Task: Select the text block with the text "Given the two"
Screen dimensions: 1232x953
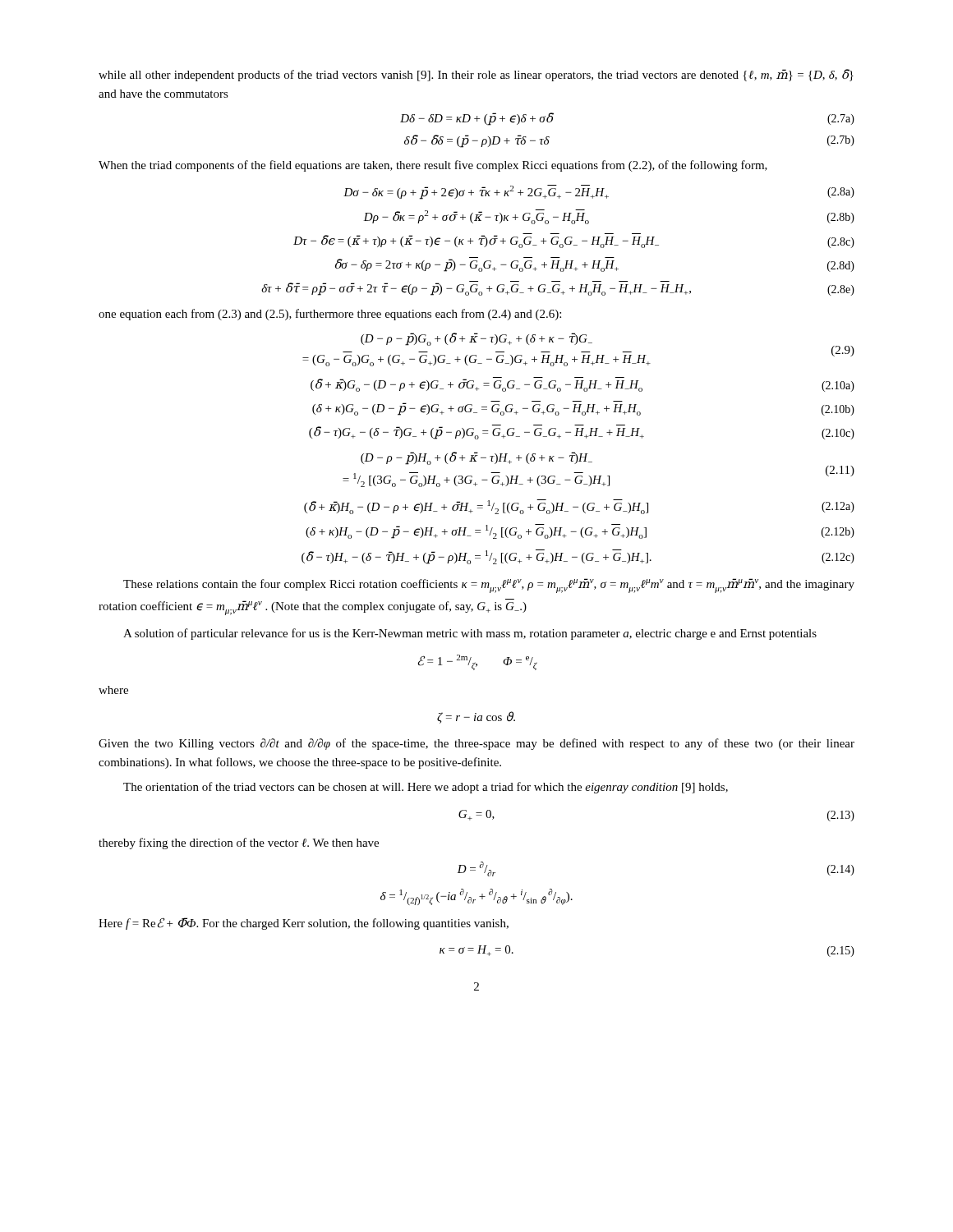Action: pyautogui.click(x=476, y=753)
